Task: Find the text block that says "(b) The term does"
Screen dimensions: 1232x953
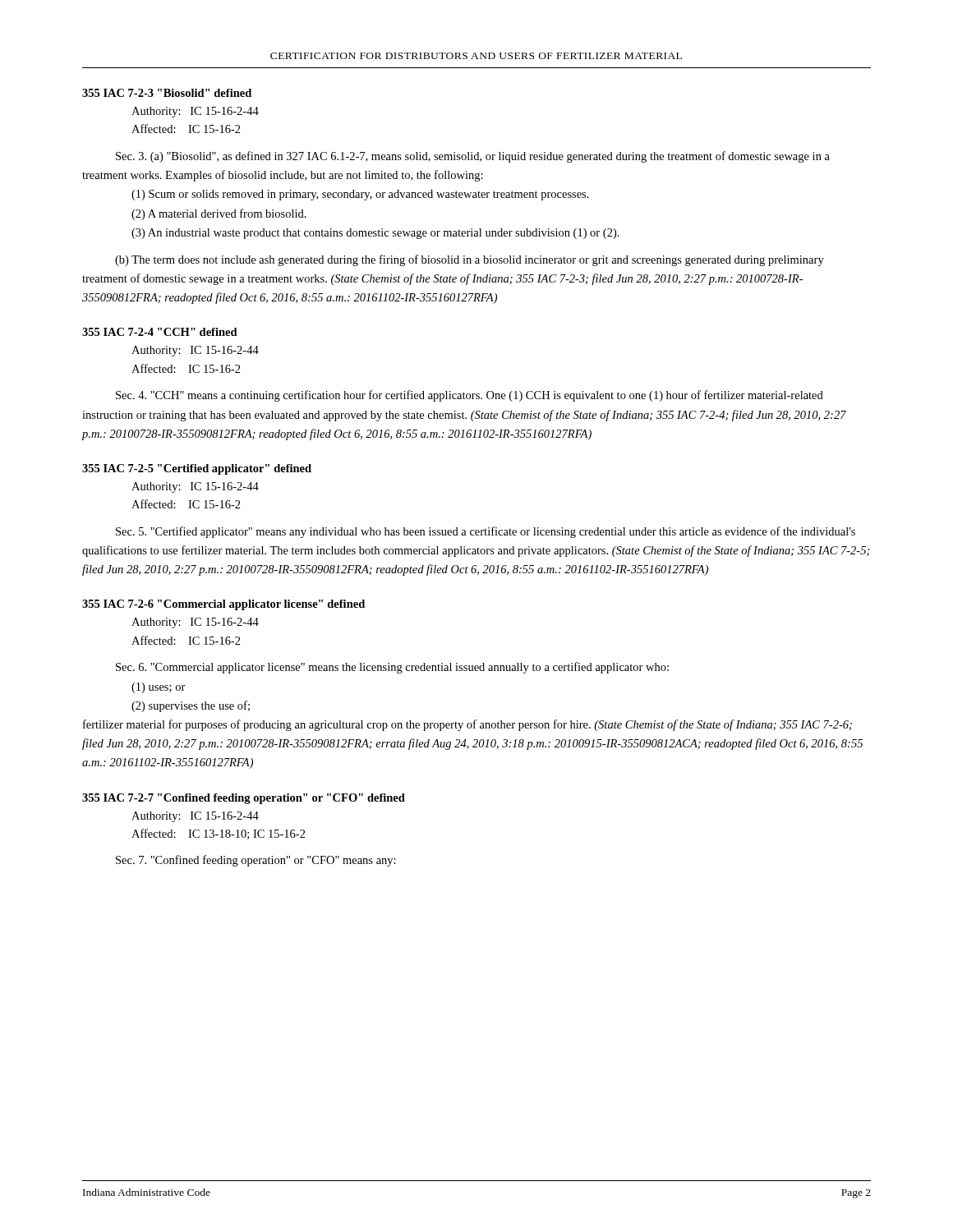Action: [453, 278]
